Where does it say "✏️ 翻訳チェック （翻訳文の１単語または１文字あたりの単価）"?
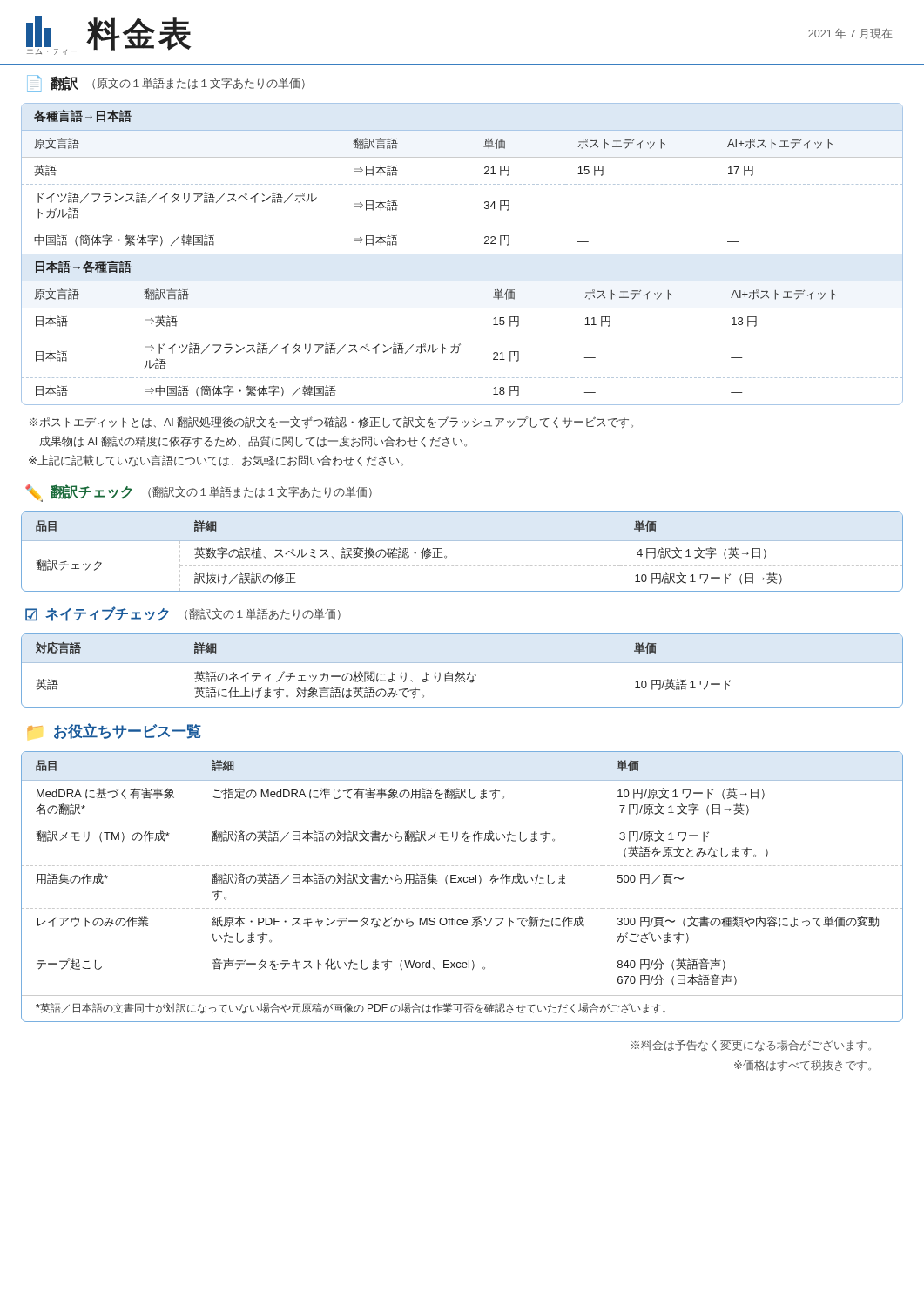Viewport: 924px width, 1307px height. pos(202,493)
